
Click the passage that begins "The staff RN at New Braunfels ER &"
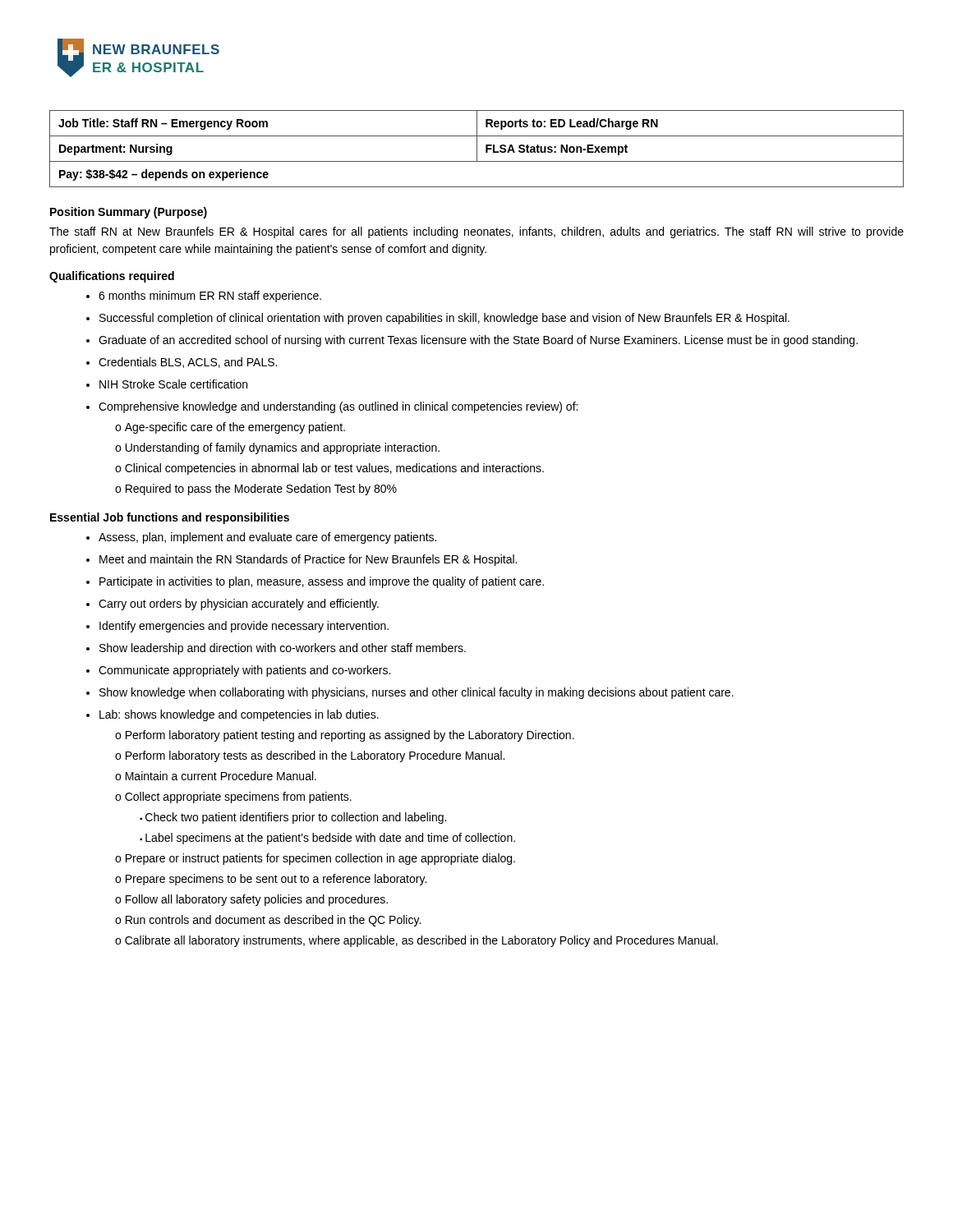click(x=476, y=240)
